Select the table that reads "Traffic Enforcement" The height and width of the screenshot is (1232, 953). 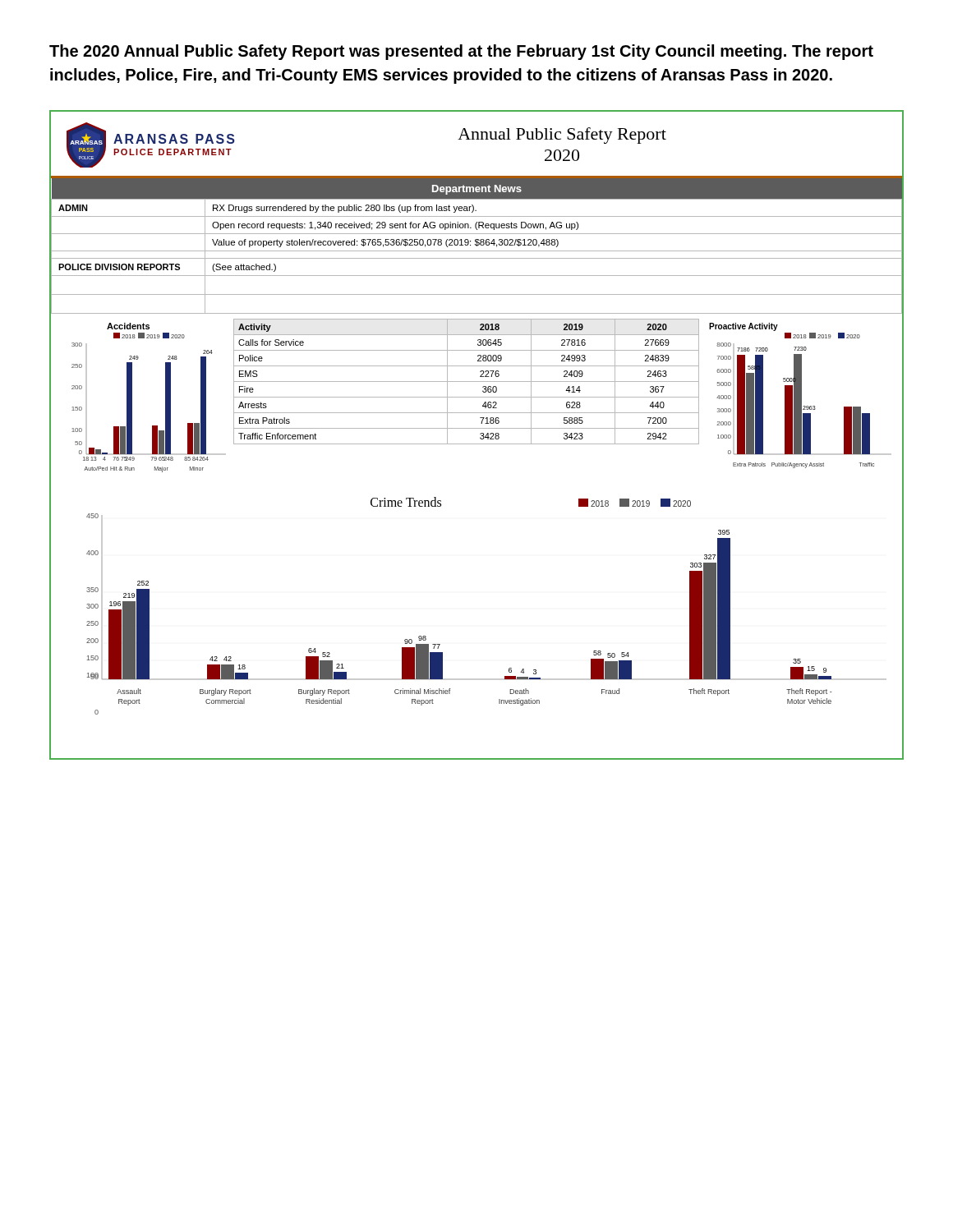[466, 382]
